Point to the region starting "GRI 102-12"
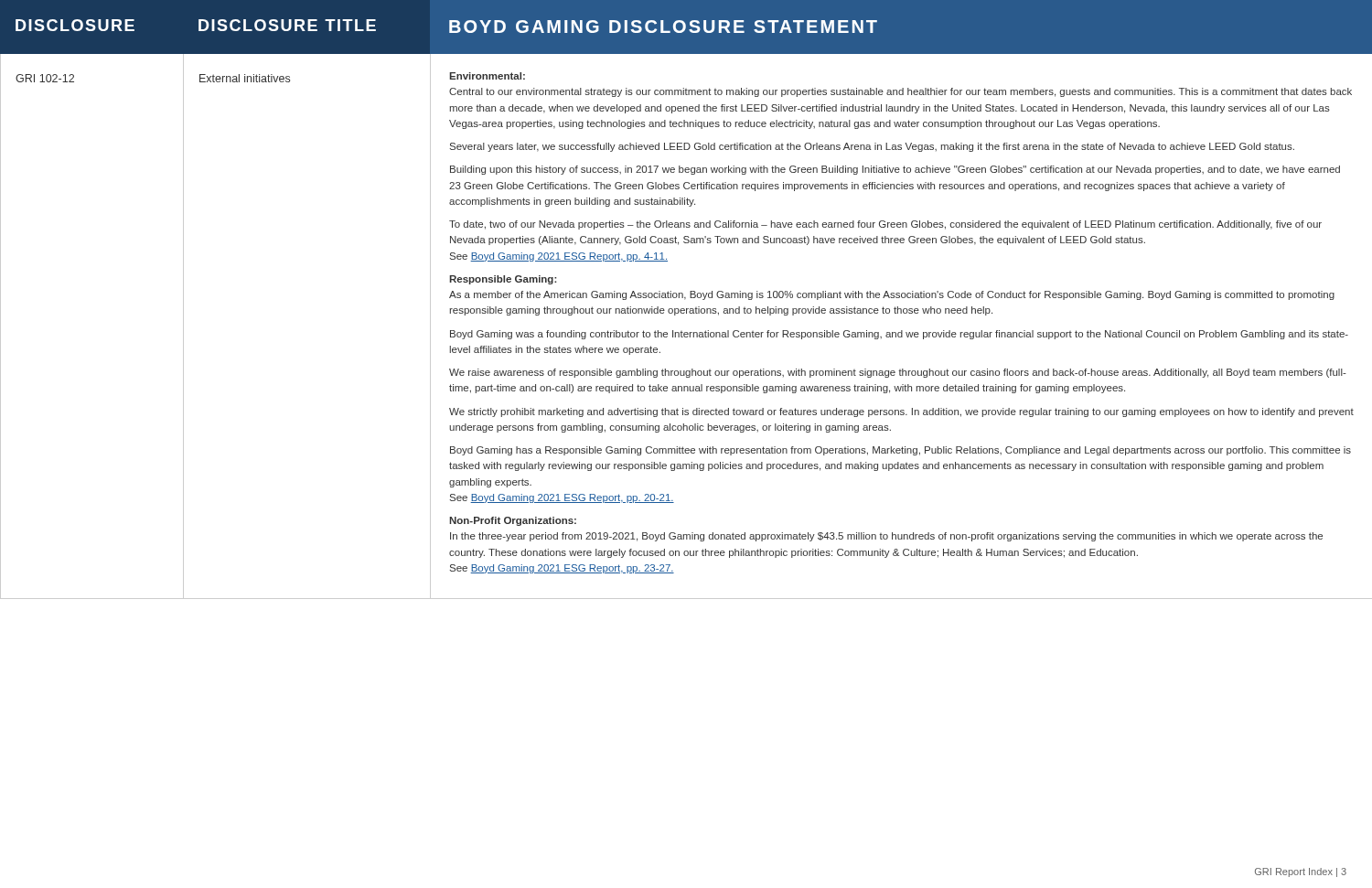1372x888 pixels. [x=45, y=79]
